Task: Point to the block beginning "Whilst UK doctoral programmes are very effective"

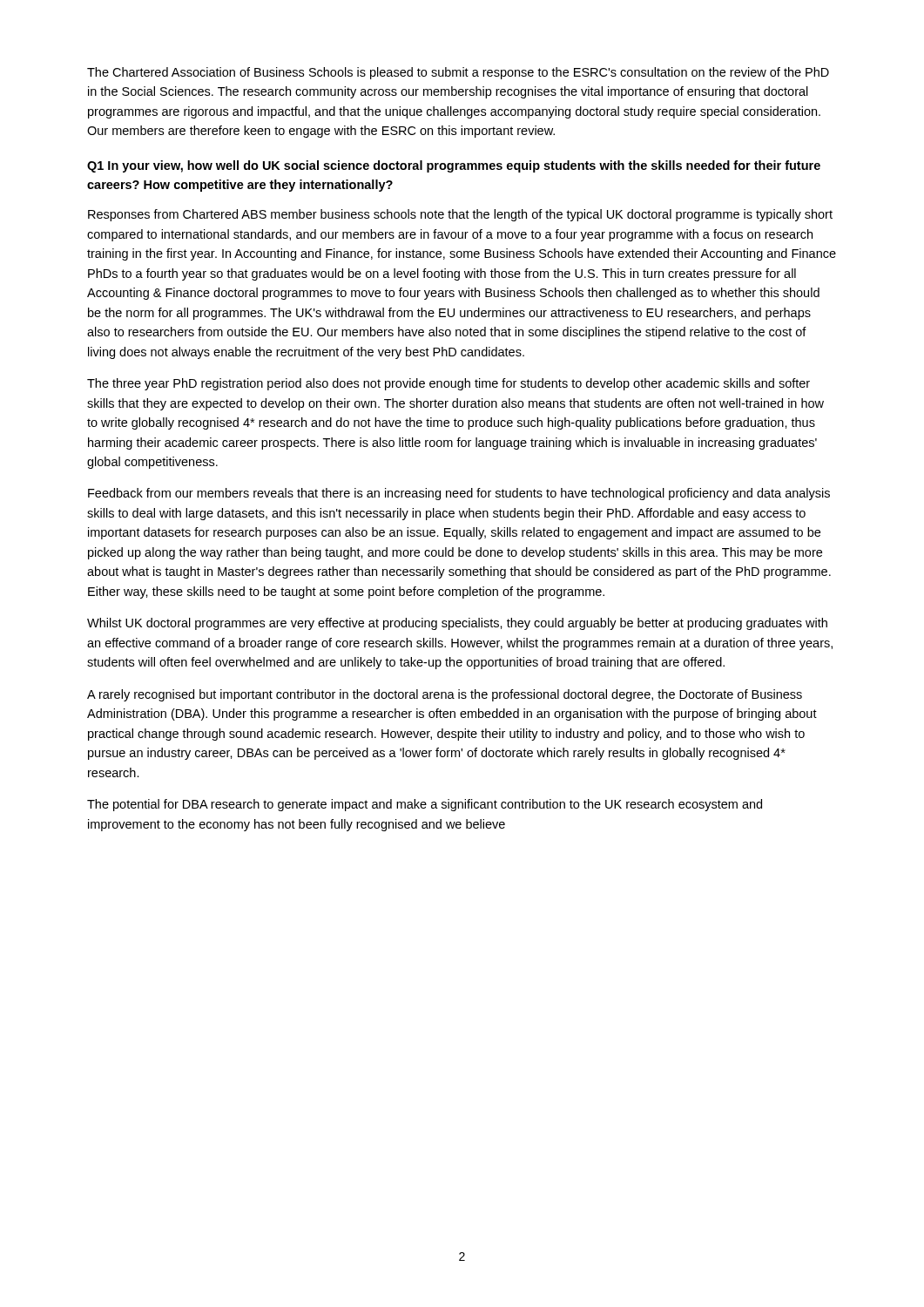Action: 460,643
